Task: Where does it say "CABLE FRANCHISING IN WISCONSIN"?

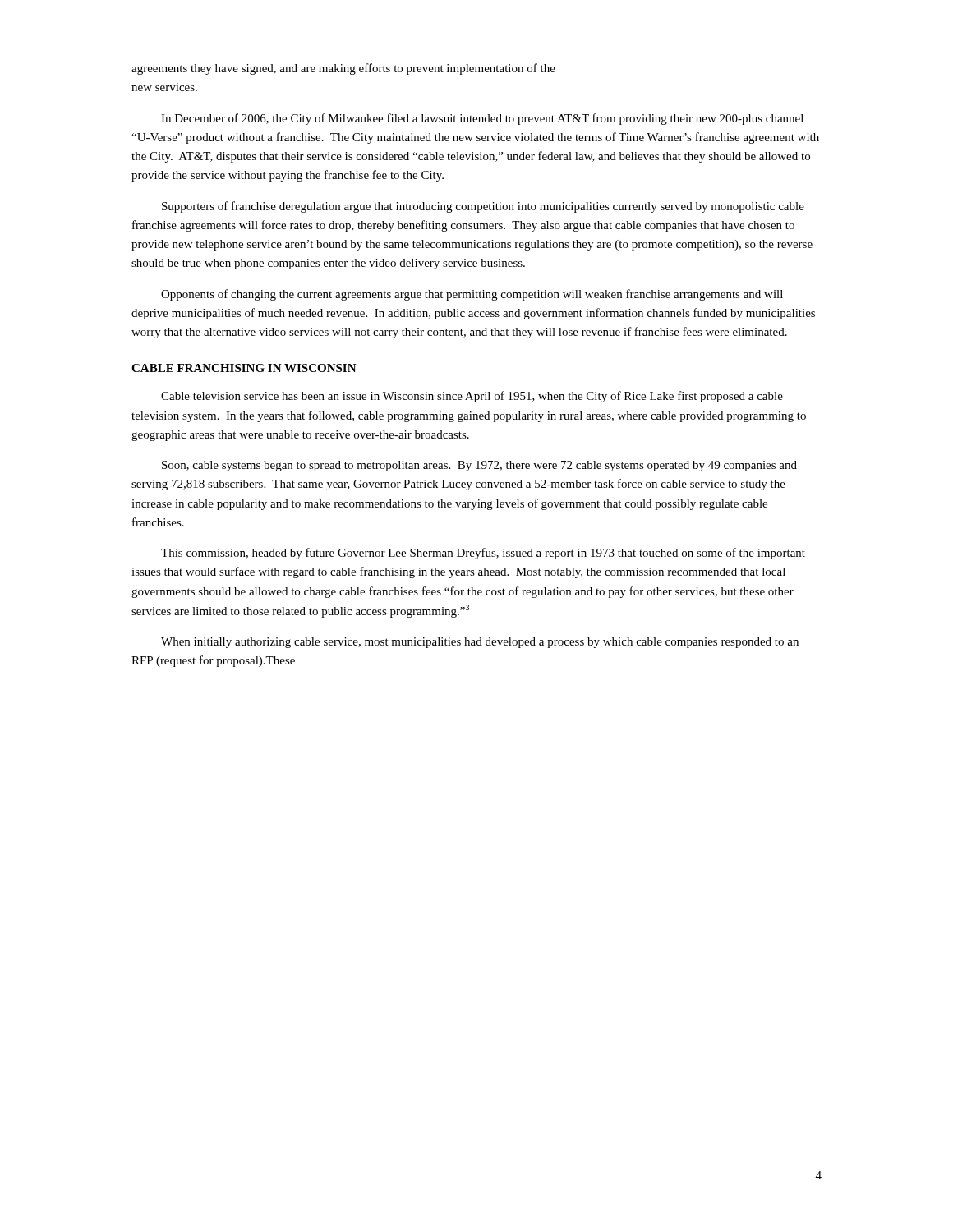Action: click(244, 368)
